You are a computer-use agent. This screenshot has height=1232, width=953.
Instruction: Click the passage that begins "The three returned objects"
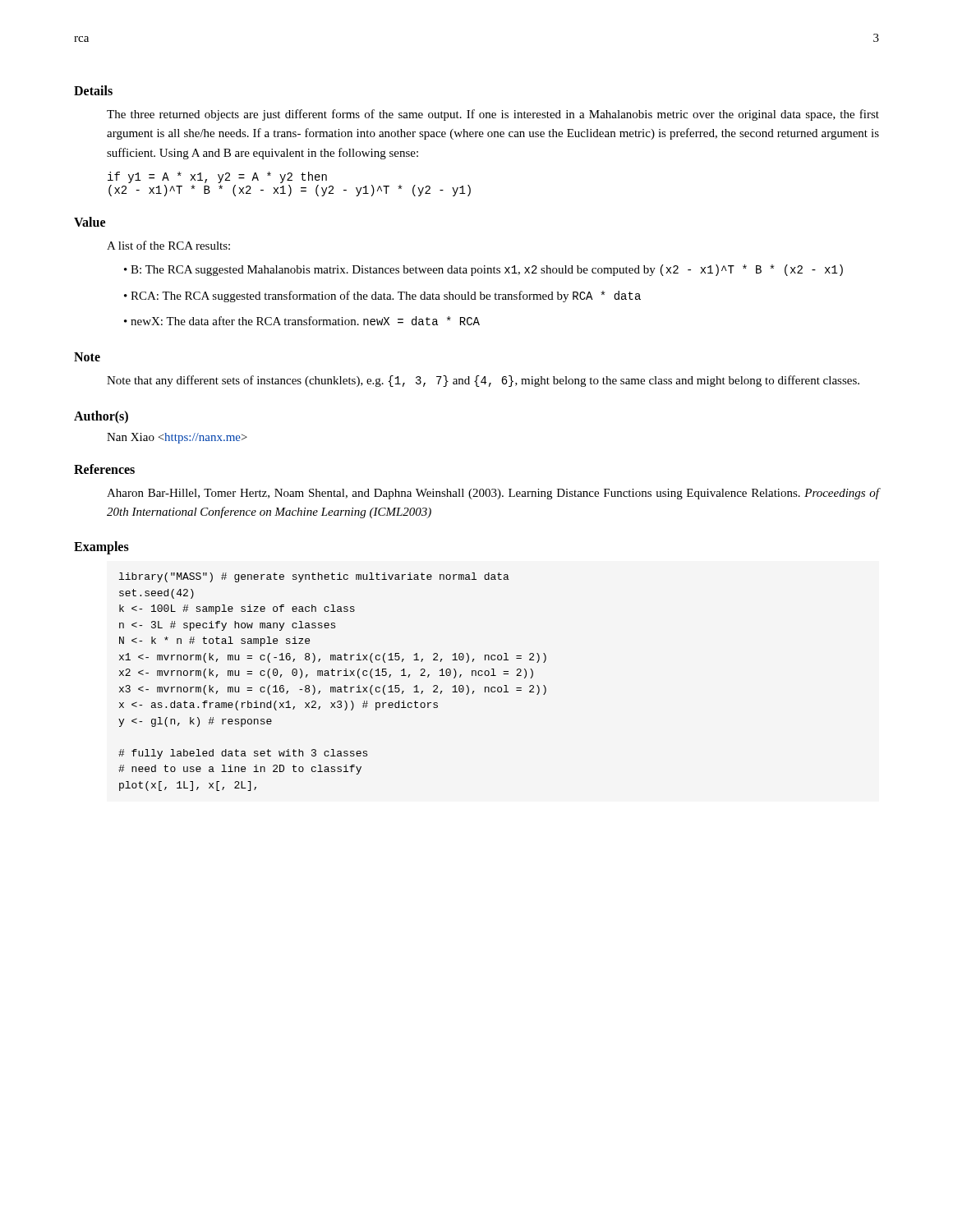click(x=493, y=133)
